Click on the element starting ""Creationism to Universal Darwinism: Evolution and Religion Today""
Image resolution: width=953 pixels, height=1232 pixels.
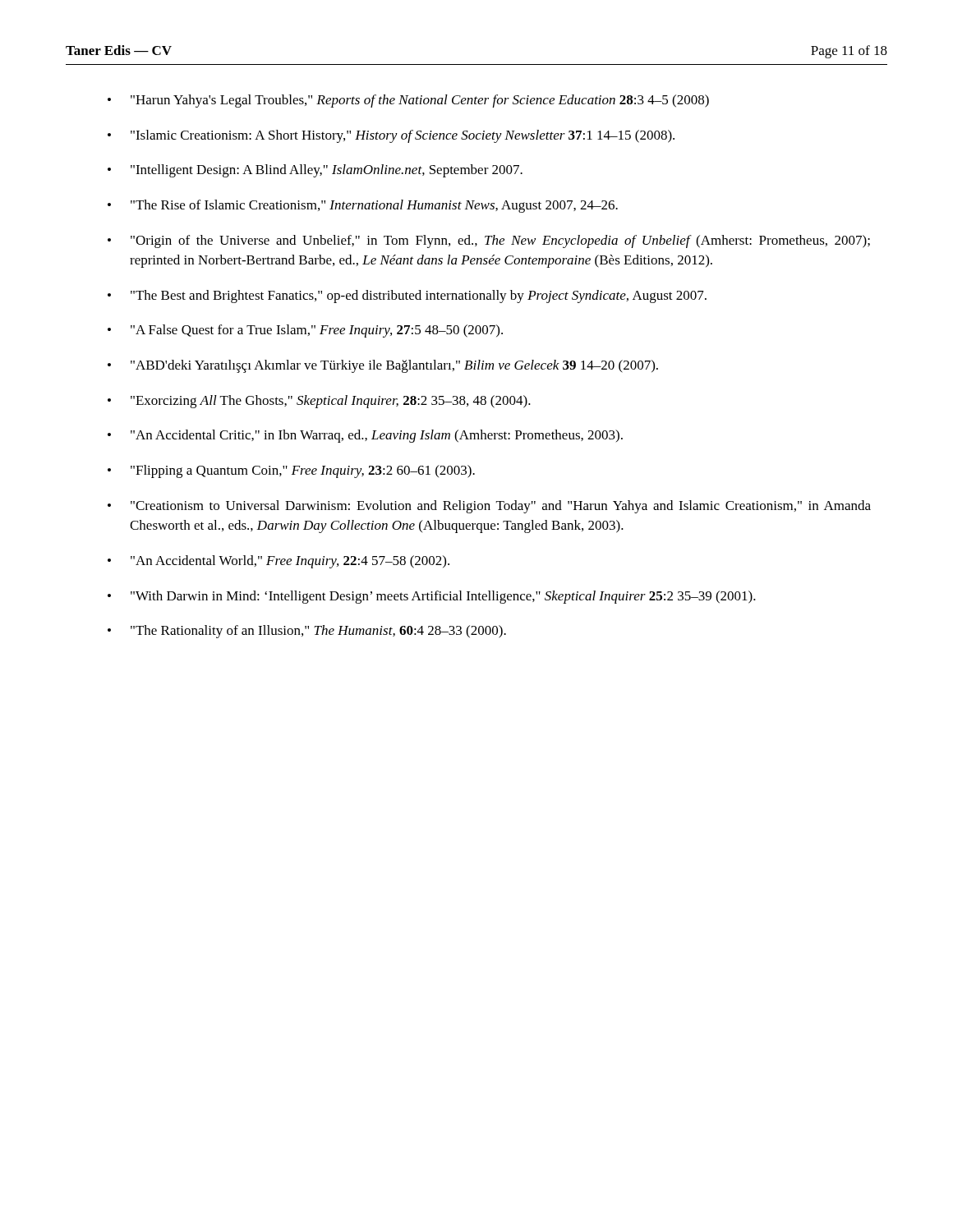point(500,515)
